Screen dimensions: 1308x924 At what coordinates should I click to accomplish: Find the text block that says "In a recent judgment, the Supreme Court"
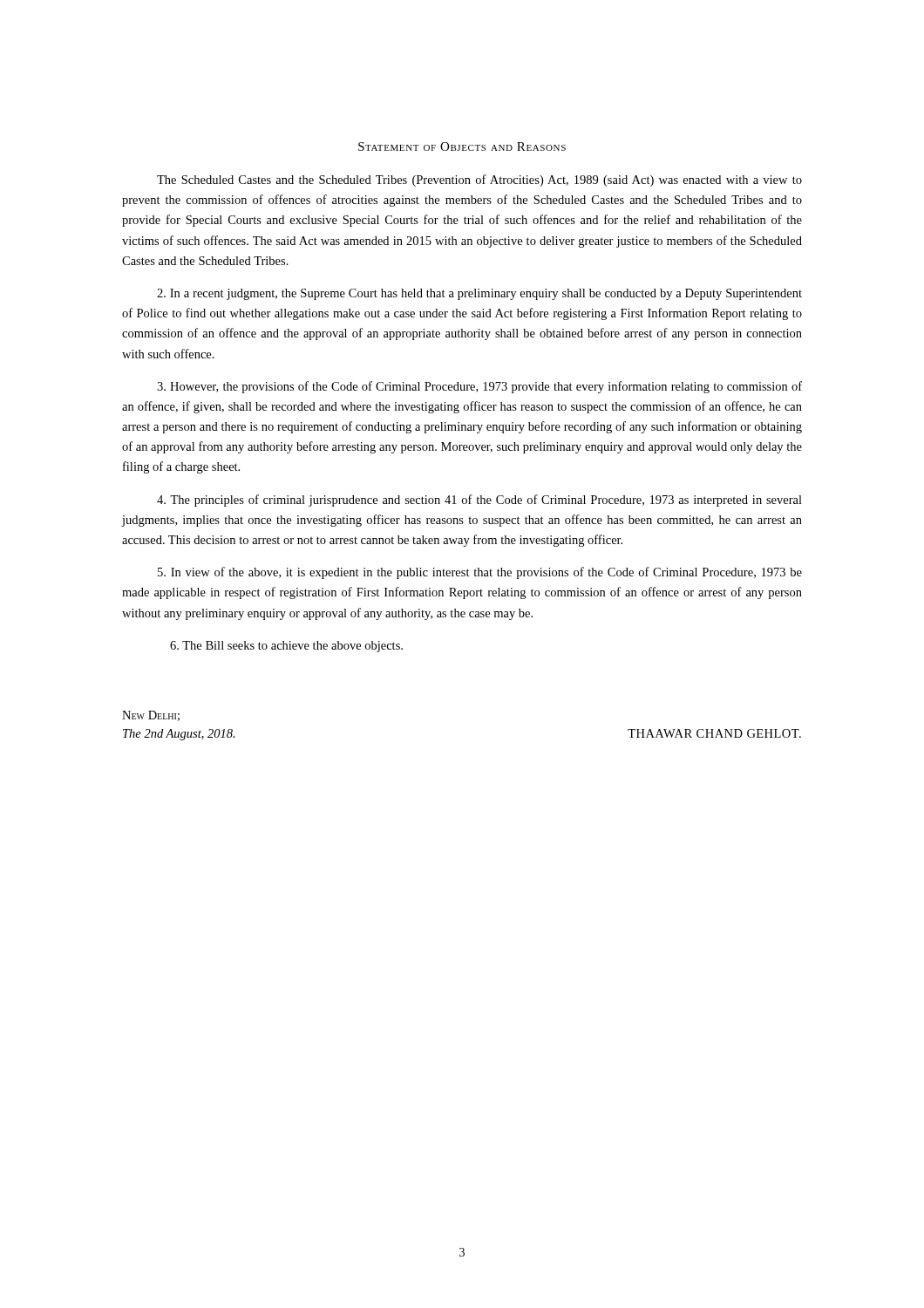coord(462,323)
